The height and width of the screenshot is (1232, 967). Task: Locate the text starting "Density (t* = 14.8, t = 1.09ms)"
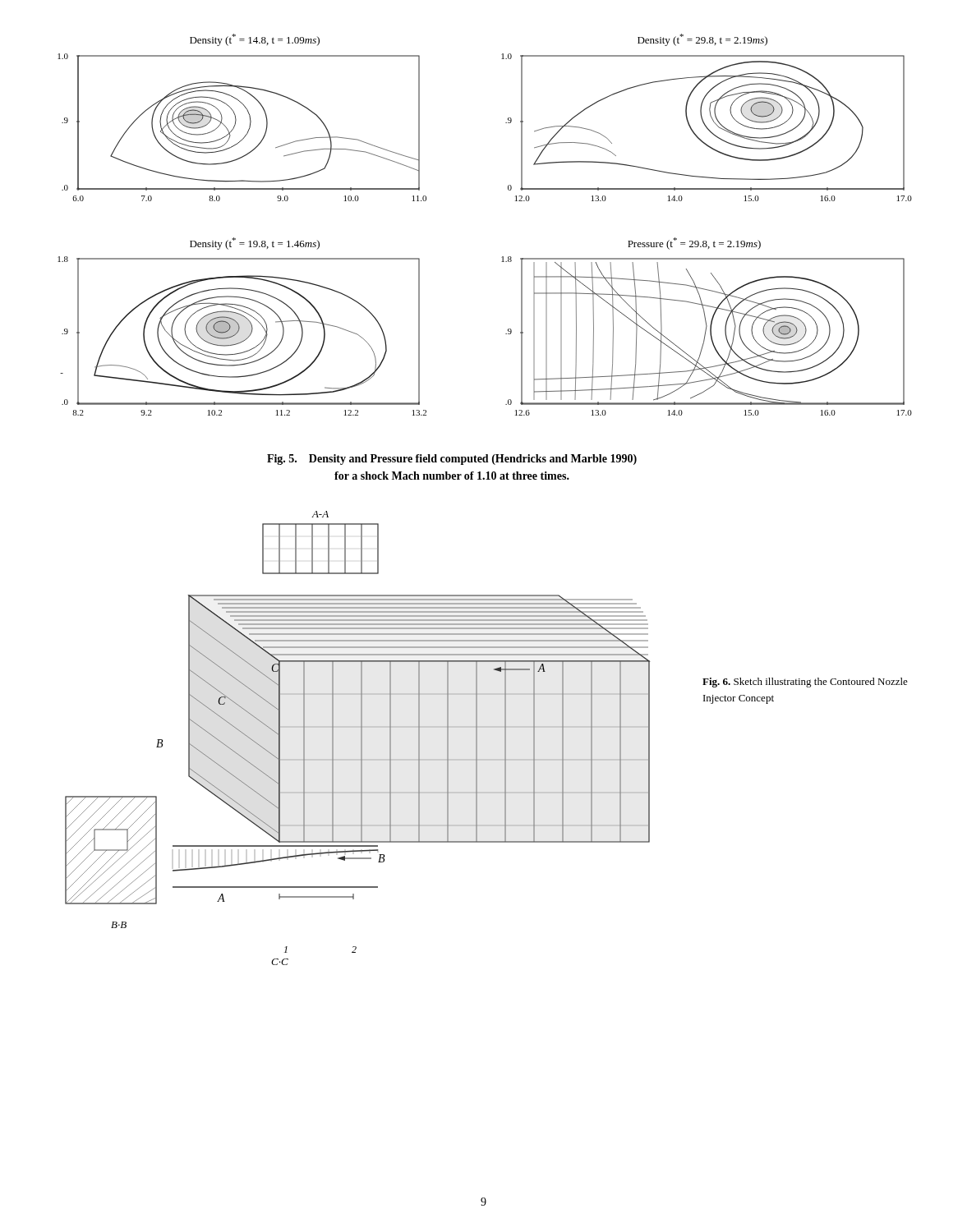(255, 39)
